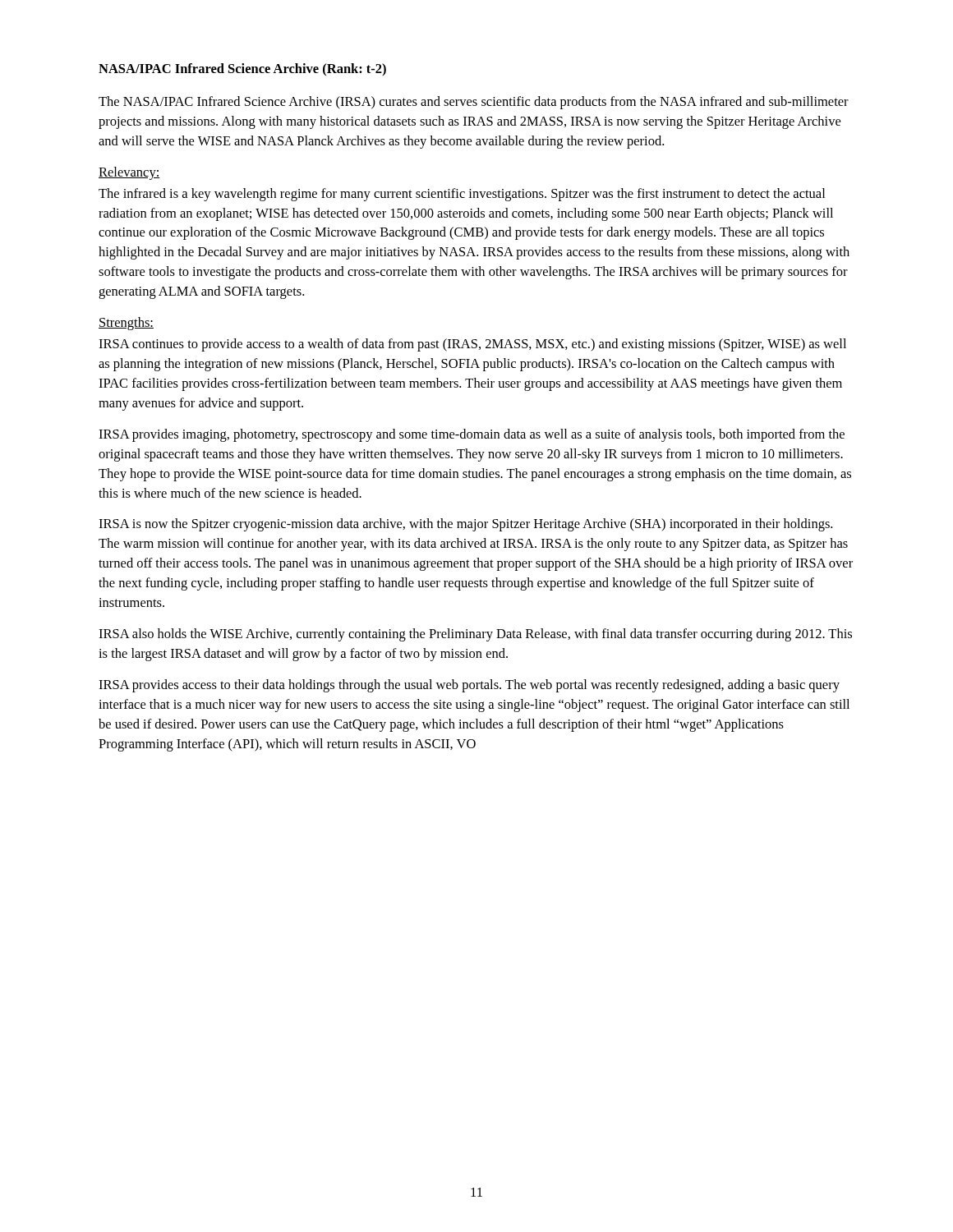The height and width of the screenshot is (1232, 953).
Task: Click on the element starting "IRSA provides imaging, photometry,"
Action: (x=475, y=463)
